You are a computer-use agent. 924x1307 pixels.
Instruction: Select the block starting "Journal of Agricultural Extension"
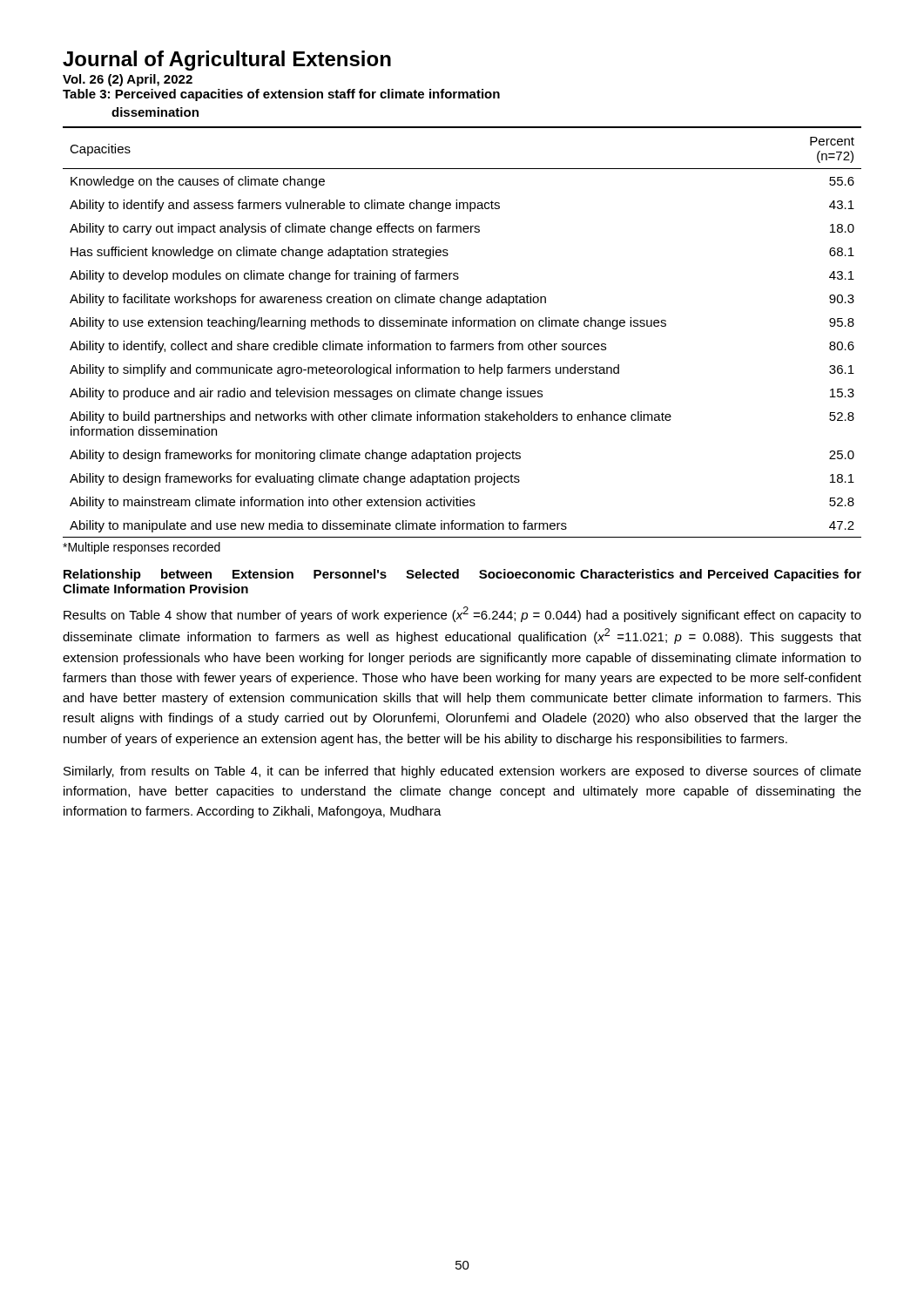pyautogui.click(x=227, y=59)
